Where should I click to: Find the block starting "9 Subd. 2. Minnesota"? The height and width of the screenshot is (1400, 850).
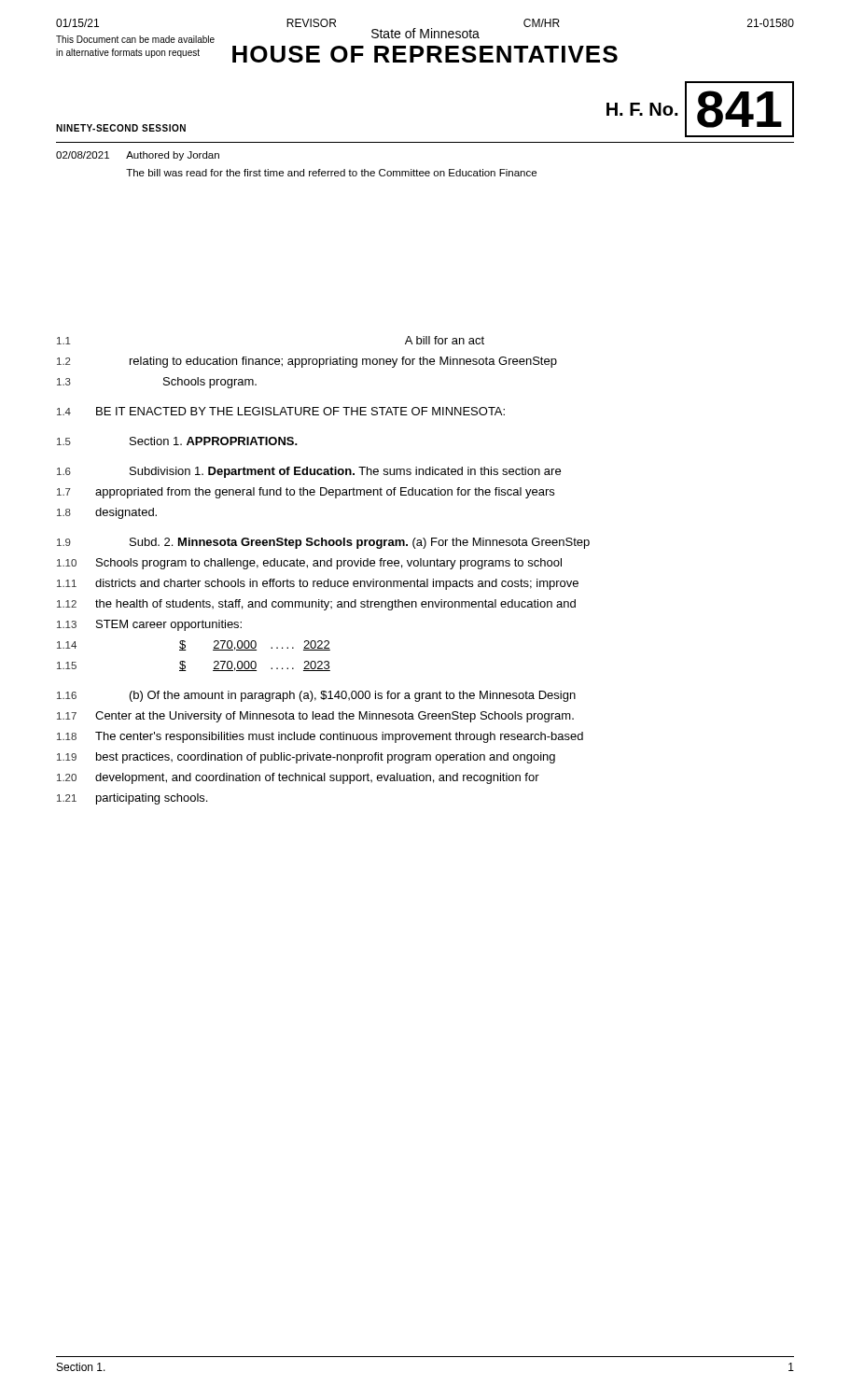(425, 542)
